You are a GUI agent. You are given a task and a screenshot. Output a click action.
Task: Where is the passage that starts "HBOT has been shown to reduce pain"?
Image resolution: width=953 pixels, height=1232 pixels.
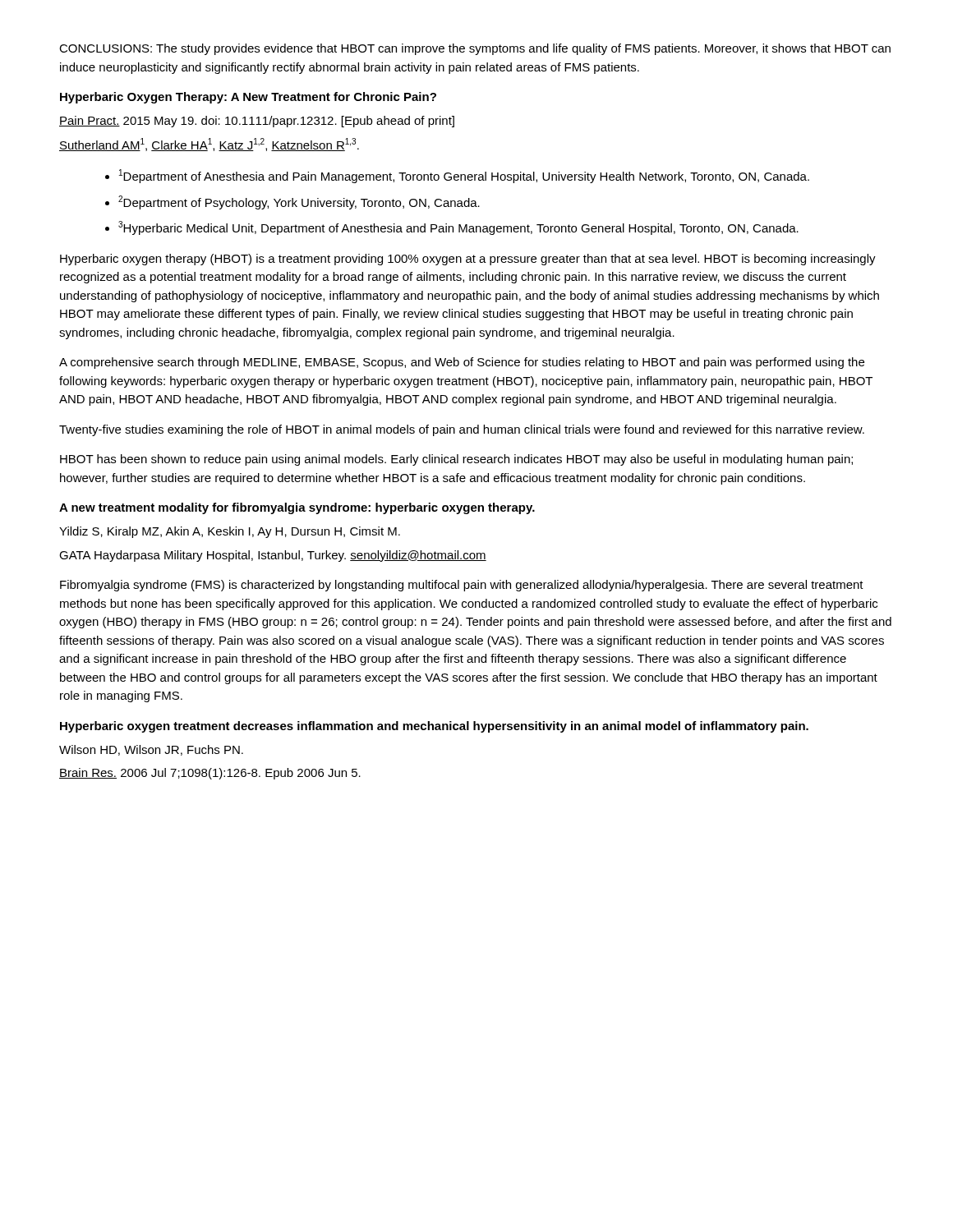tap(457, 468)
